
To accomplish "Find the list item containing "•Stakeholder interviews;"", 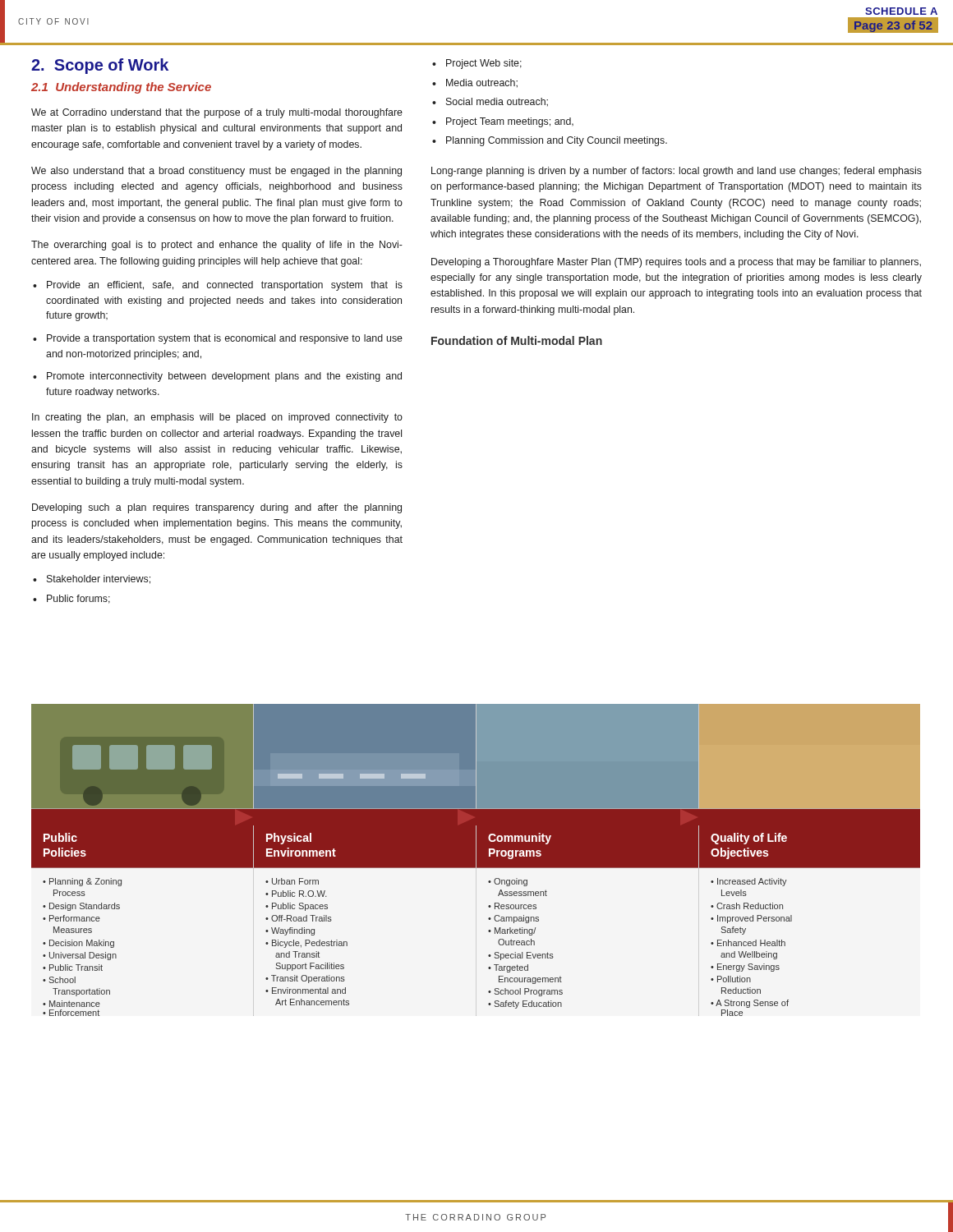I will click(92, 580).
